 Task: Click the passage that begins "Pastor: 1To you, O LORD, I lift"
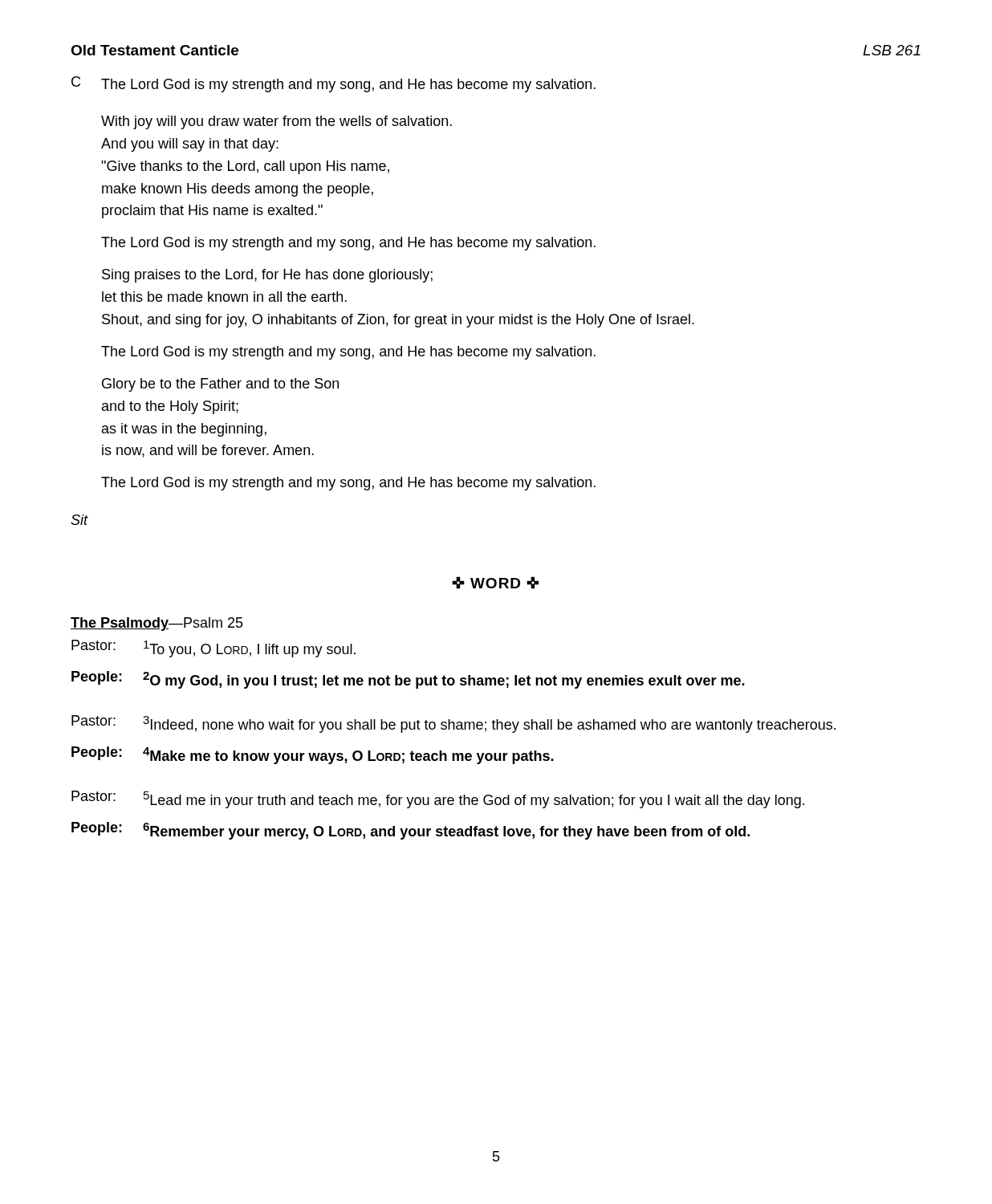click(213, 649)
